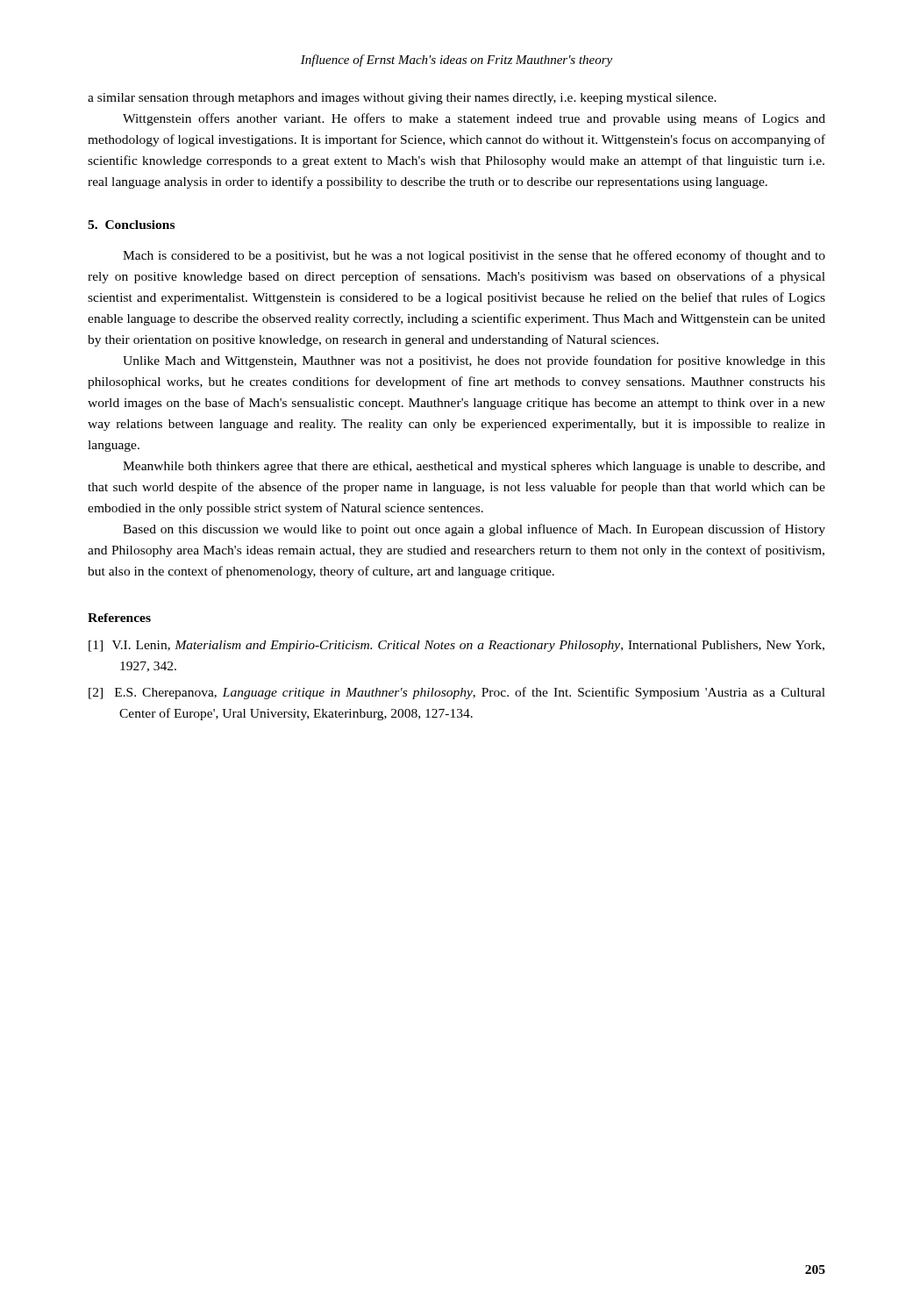
Task: Where is the passage that starts "a similar sensation through"?
Action: (x=456, y=97)
